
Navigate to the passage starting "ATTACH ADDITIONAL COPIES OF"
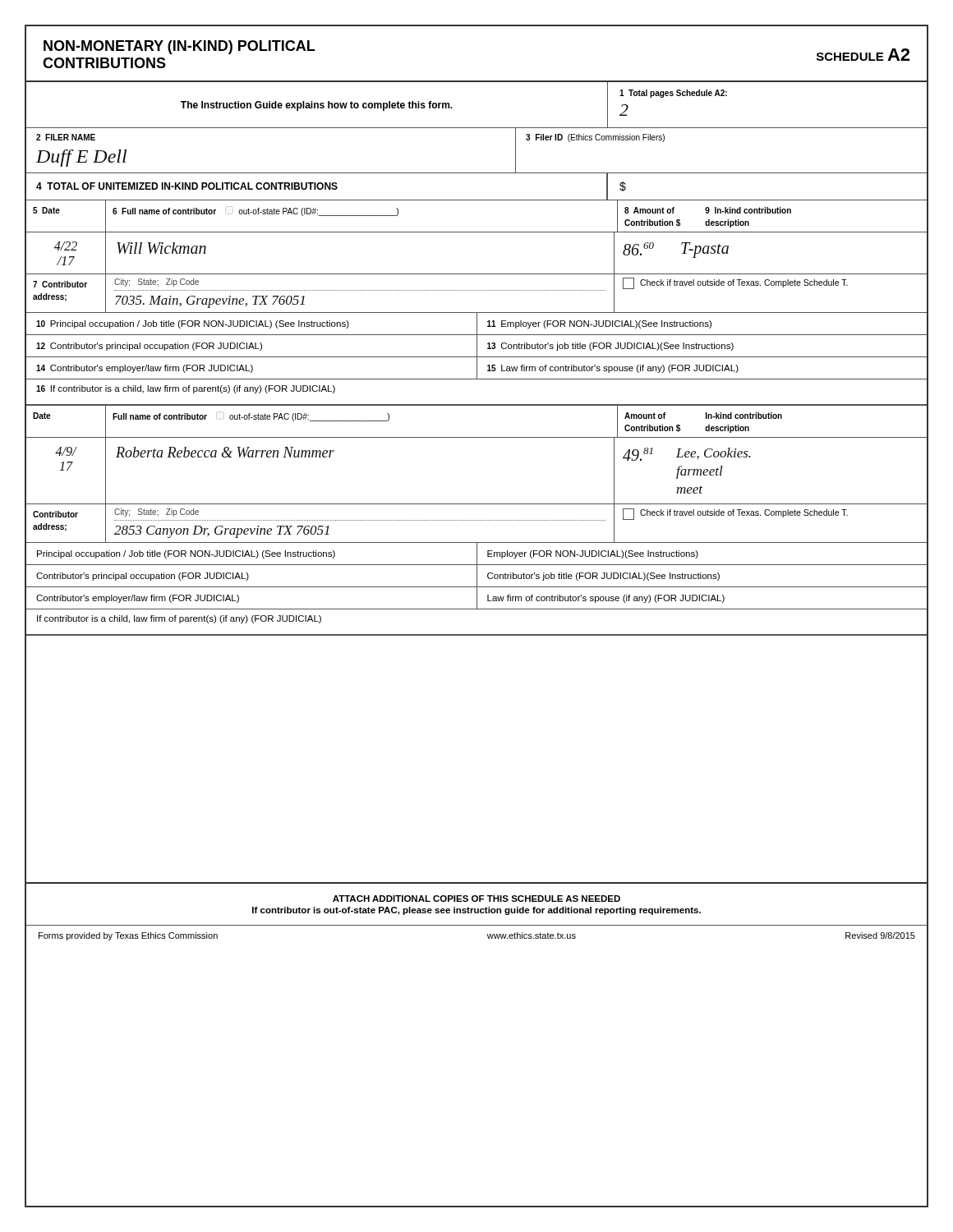tap(476, 905)
